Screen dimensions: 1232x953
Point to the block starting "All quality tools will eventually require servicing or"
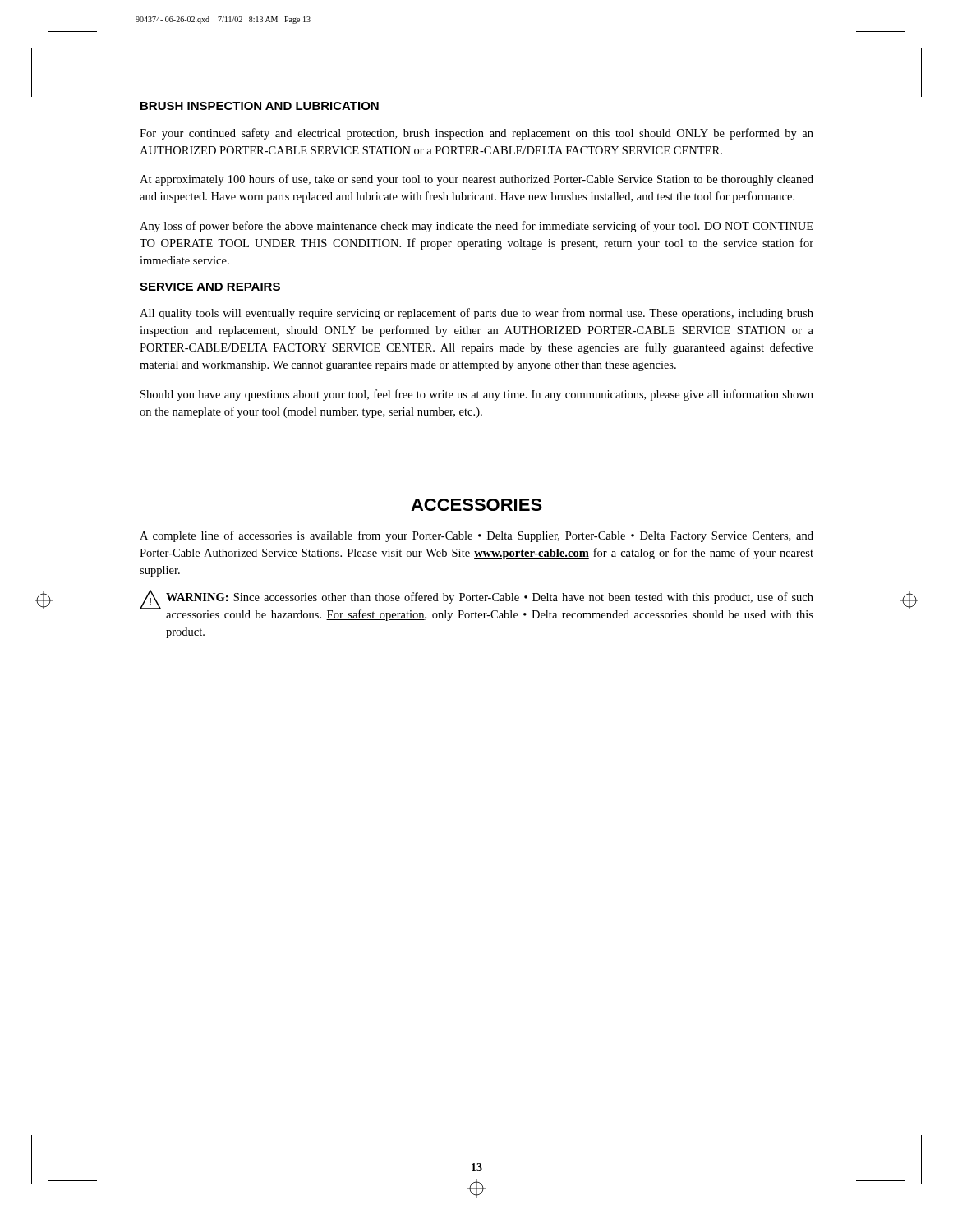coord(476,339)
